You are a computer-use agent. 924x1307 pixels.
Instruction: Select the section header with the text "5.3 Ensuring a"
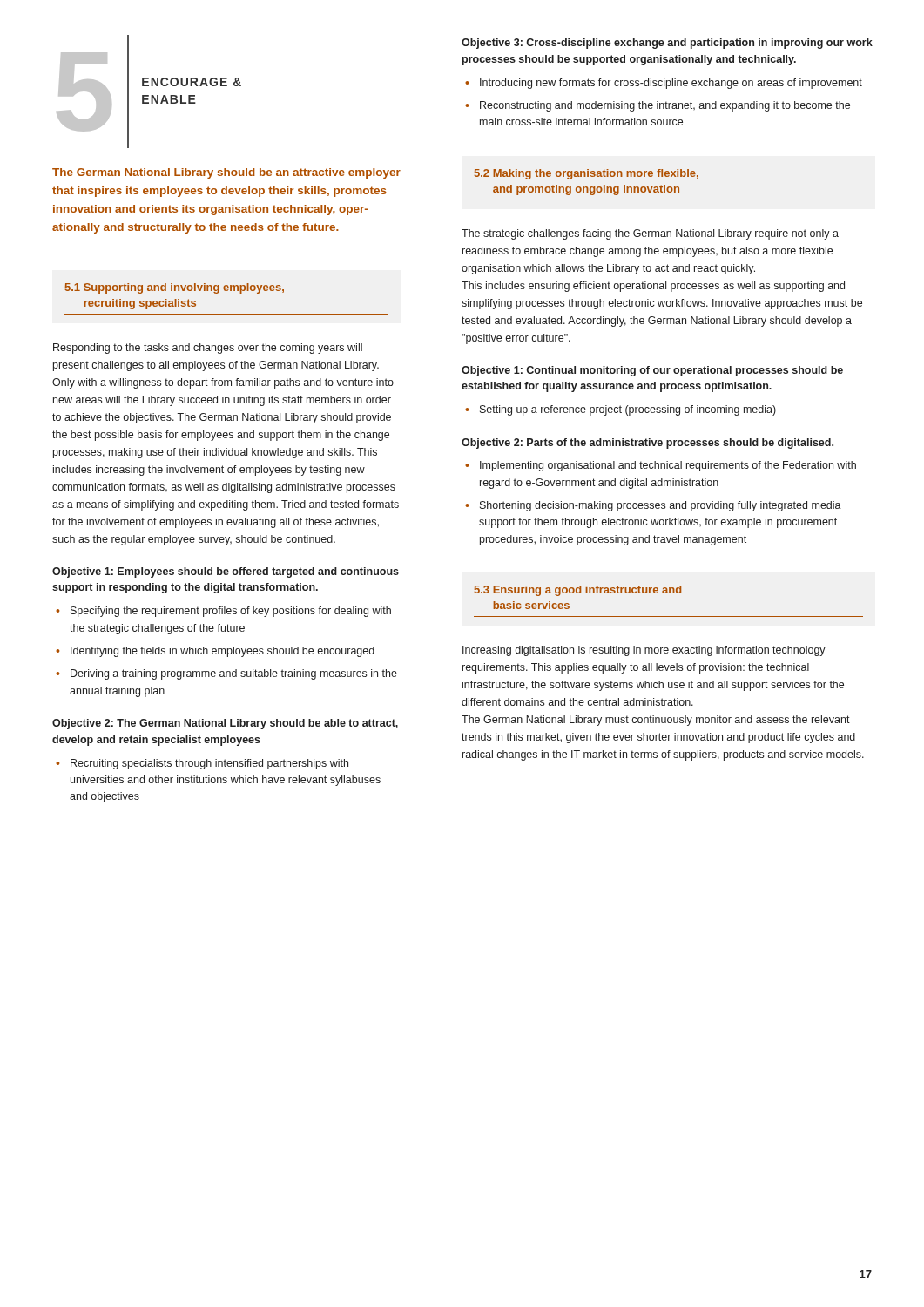(x=668, y=599)
